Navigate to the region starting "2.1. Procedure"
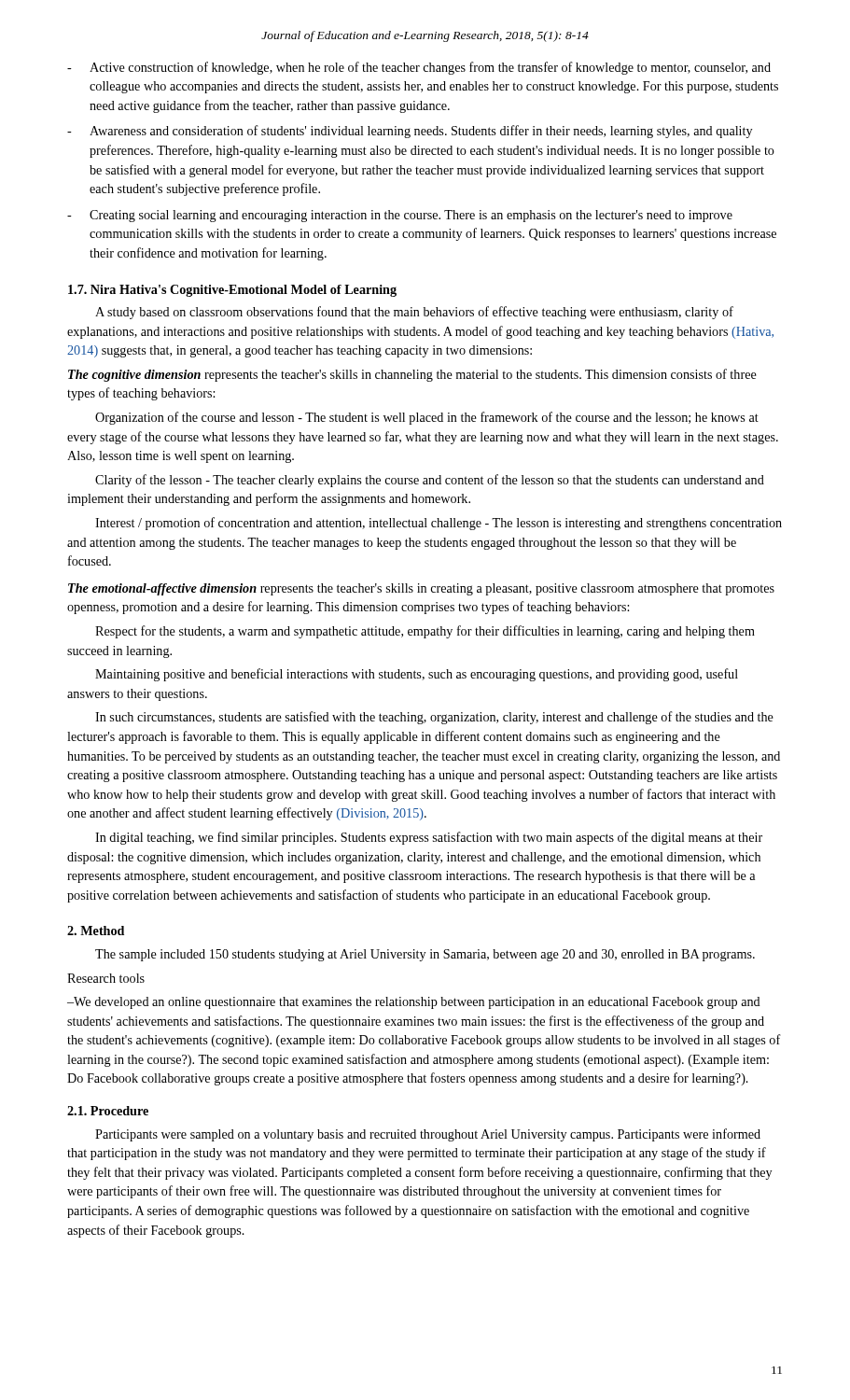The image size is (850, 1400). (x=108, y=1111)
